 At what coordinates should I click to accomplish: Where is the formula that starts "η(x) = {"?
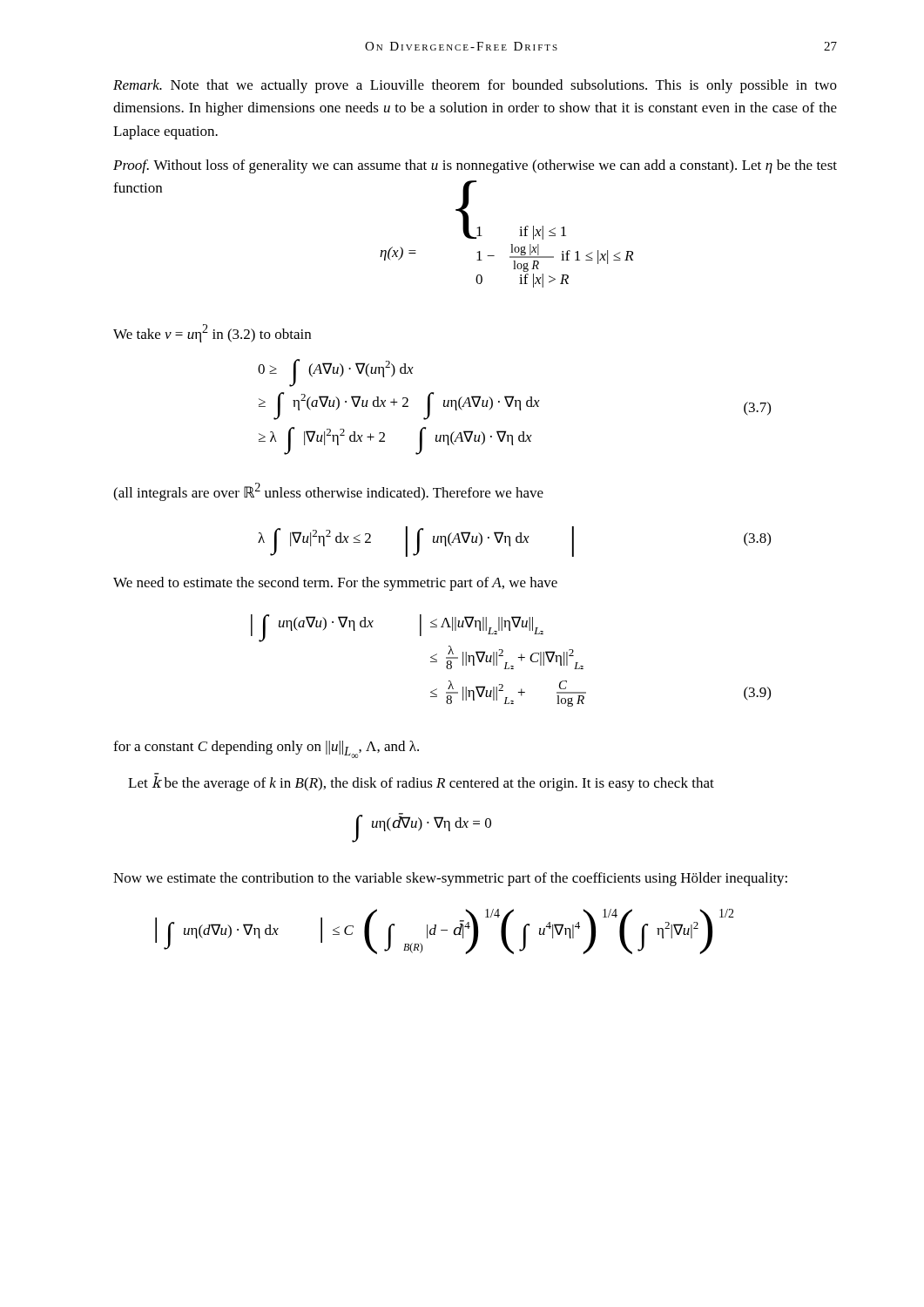point(484,255)
